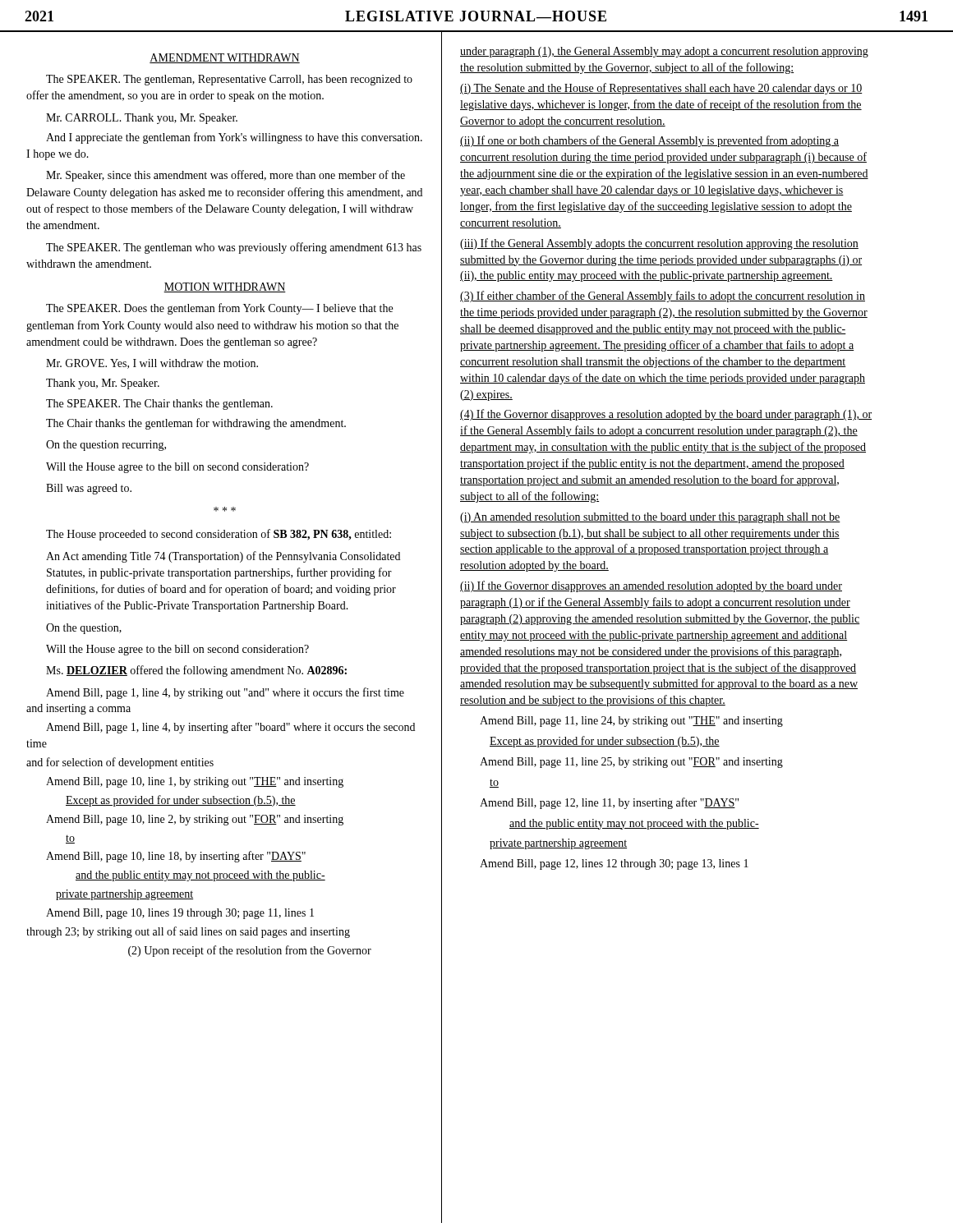The image size is (953, 1232).
Task: Find the element starting "Ms. DELOZIER offered"
Action: point(225,671)
